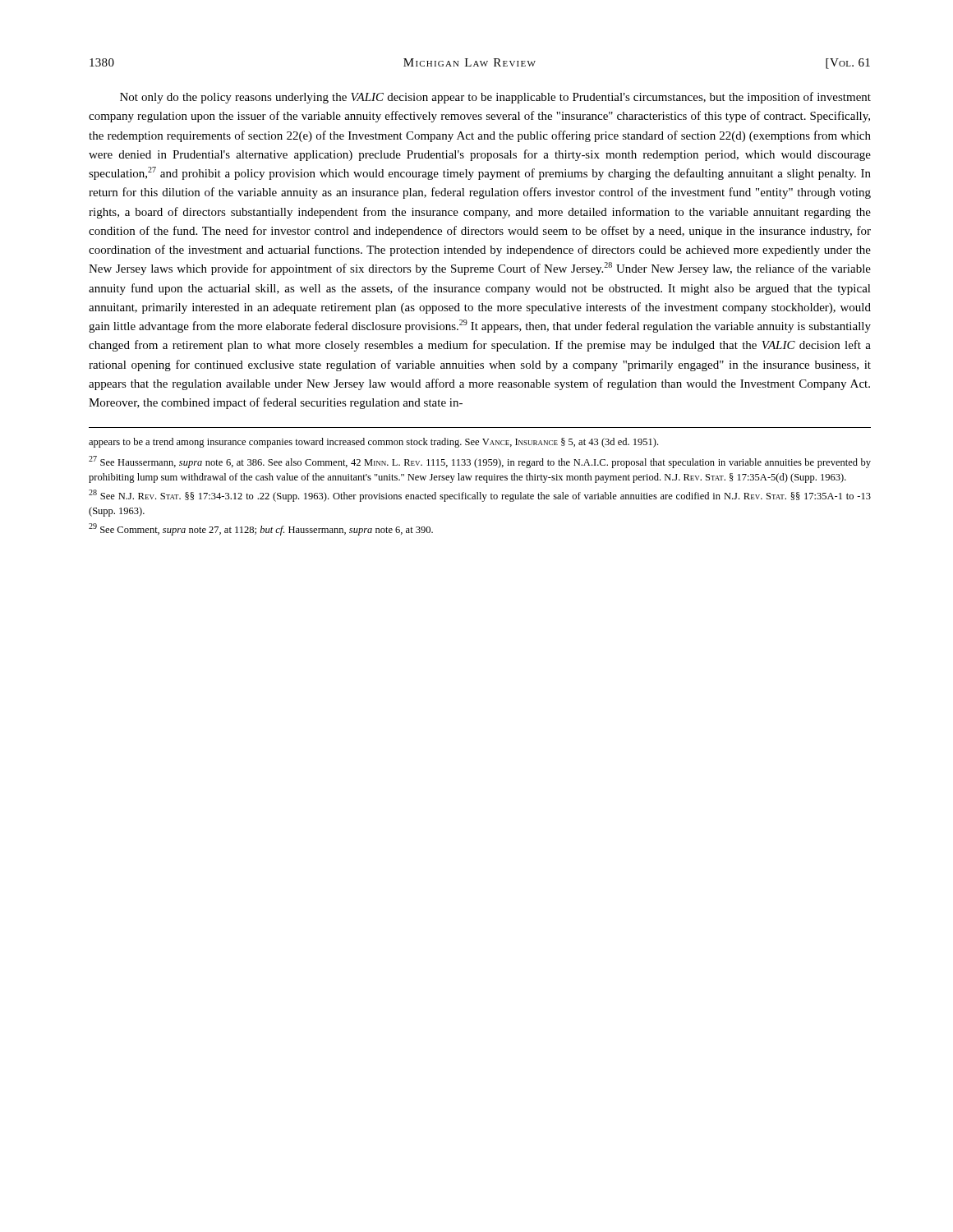Navigate to the block starting "27 See Haussermann, supra note"
Viewport: 953px width, 1232px height.
[480, 469]
